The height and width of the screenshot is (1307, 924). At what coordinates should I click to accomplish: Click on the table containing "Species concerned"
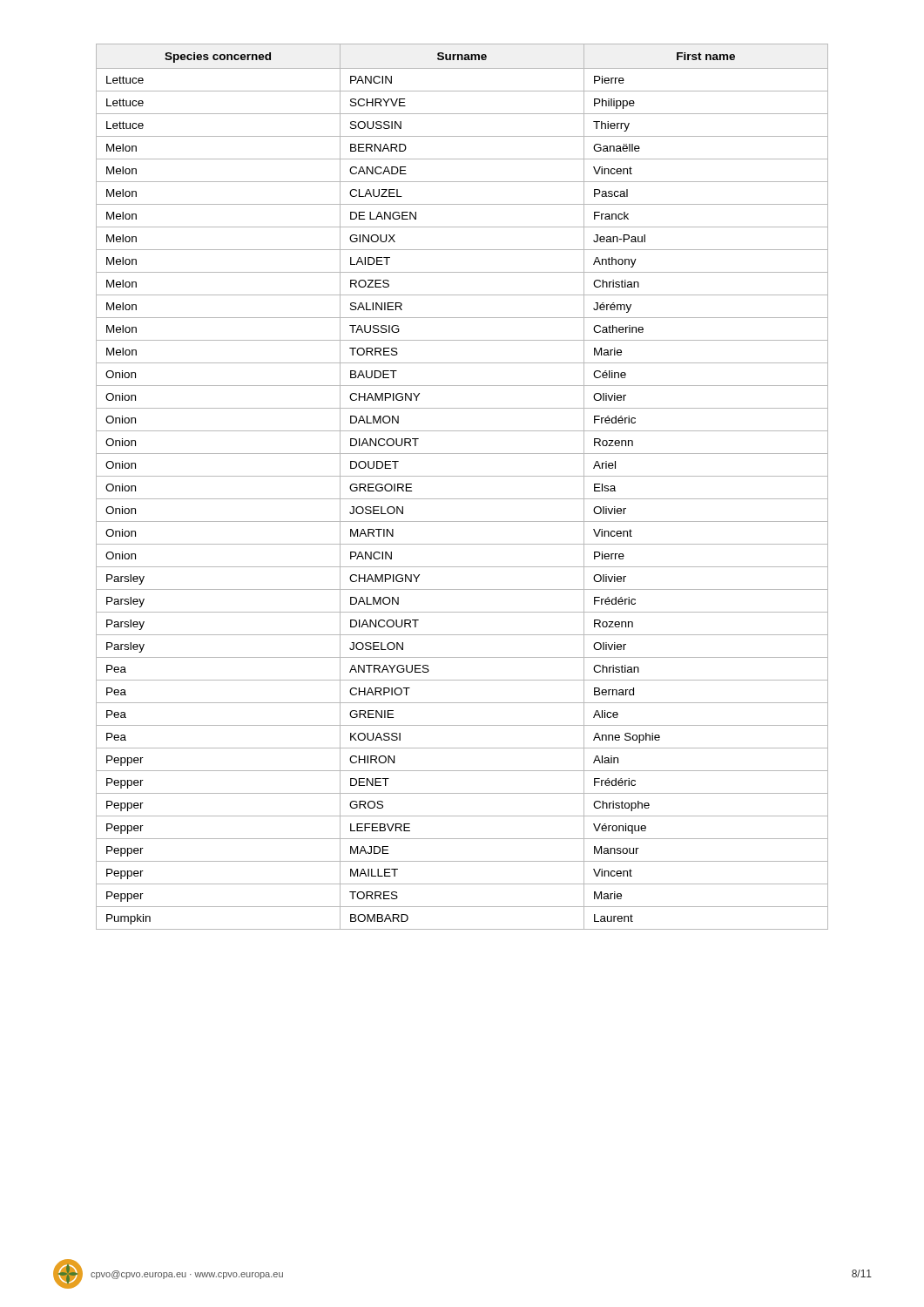point(462,487)
